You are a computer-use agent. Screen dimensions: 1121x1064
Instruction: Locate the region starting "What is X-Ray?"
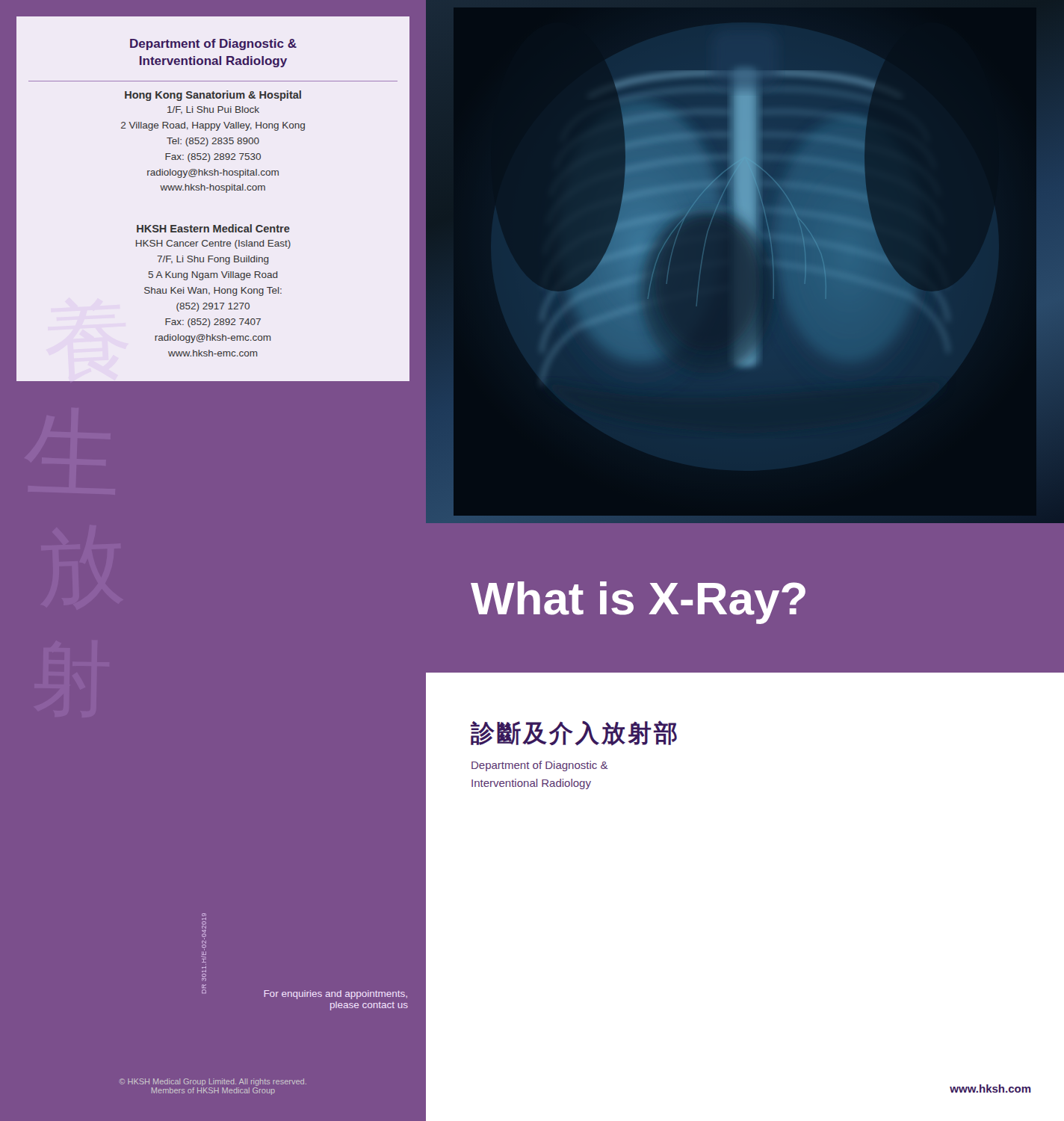639,598
